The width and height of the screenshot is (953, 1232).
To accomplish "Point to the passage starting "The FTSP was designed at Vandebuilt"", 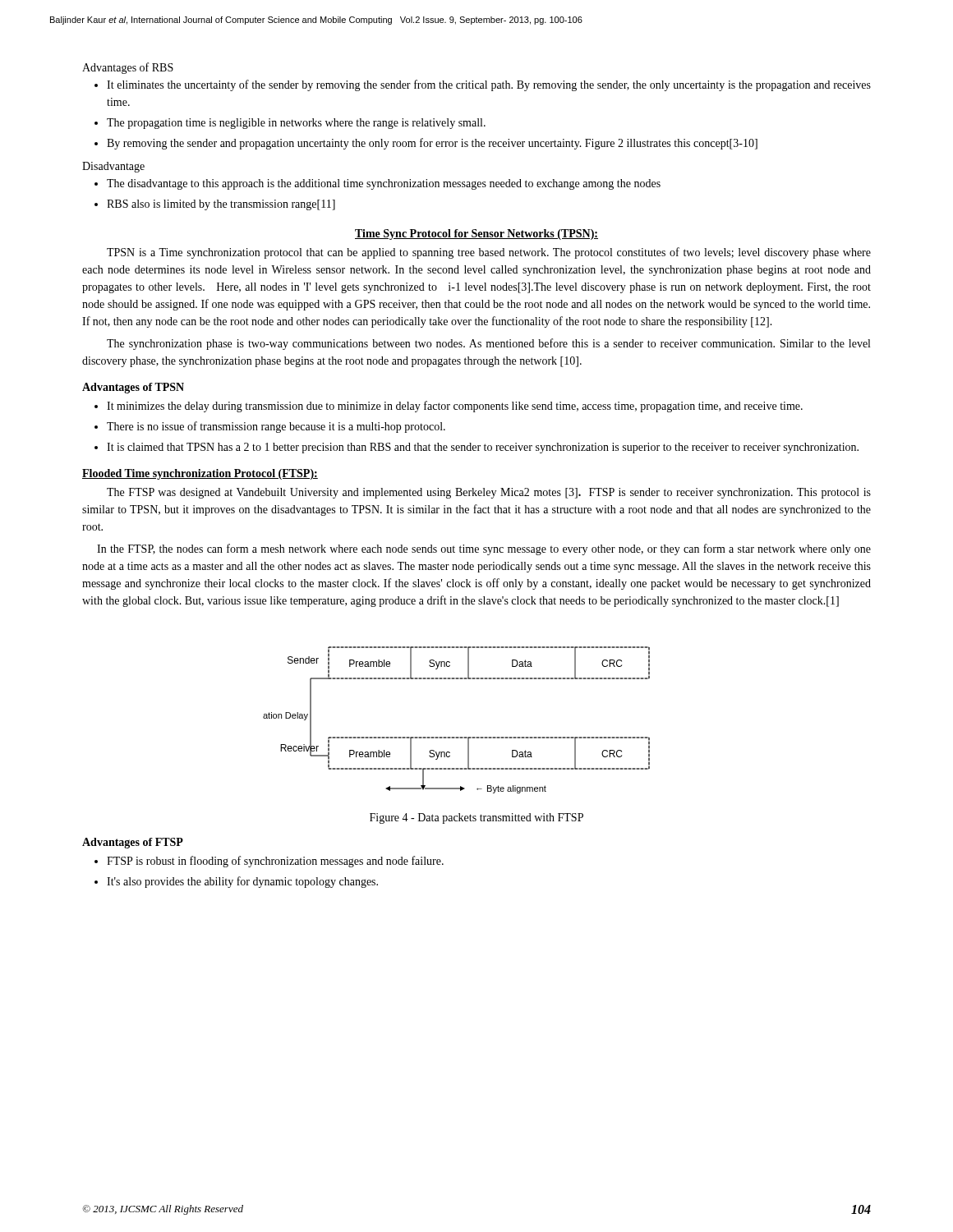I will (476, 510).
